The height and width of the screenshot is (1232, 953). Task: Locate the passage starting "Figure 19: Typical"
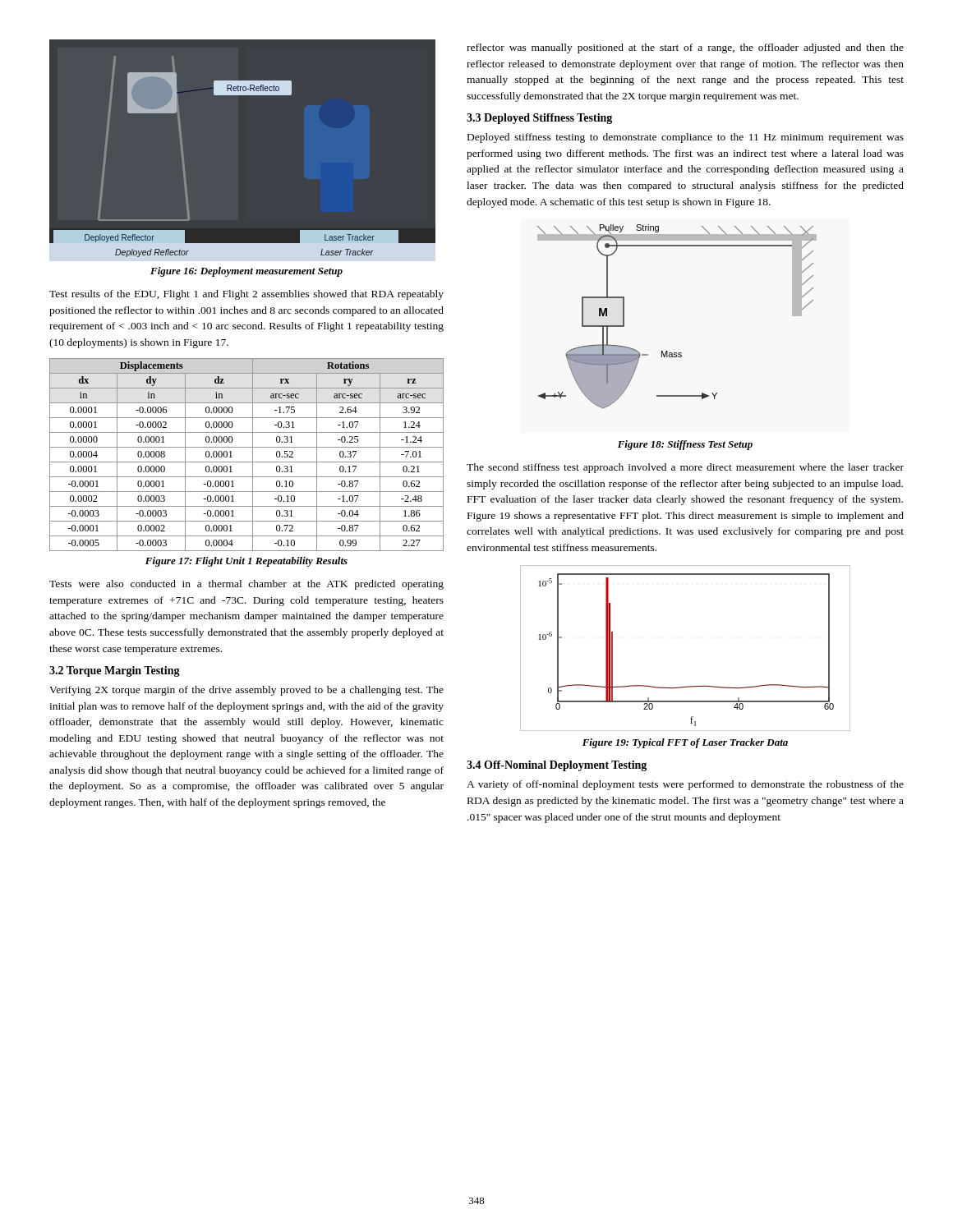pos(685,742)
